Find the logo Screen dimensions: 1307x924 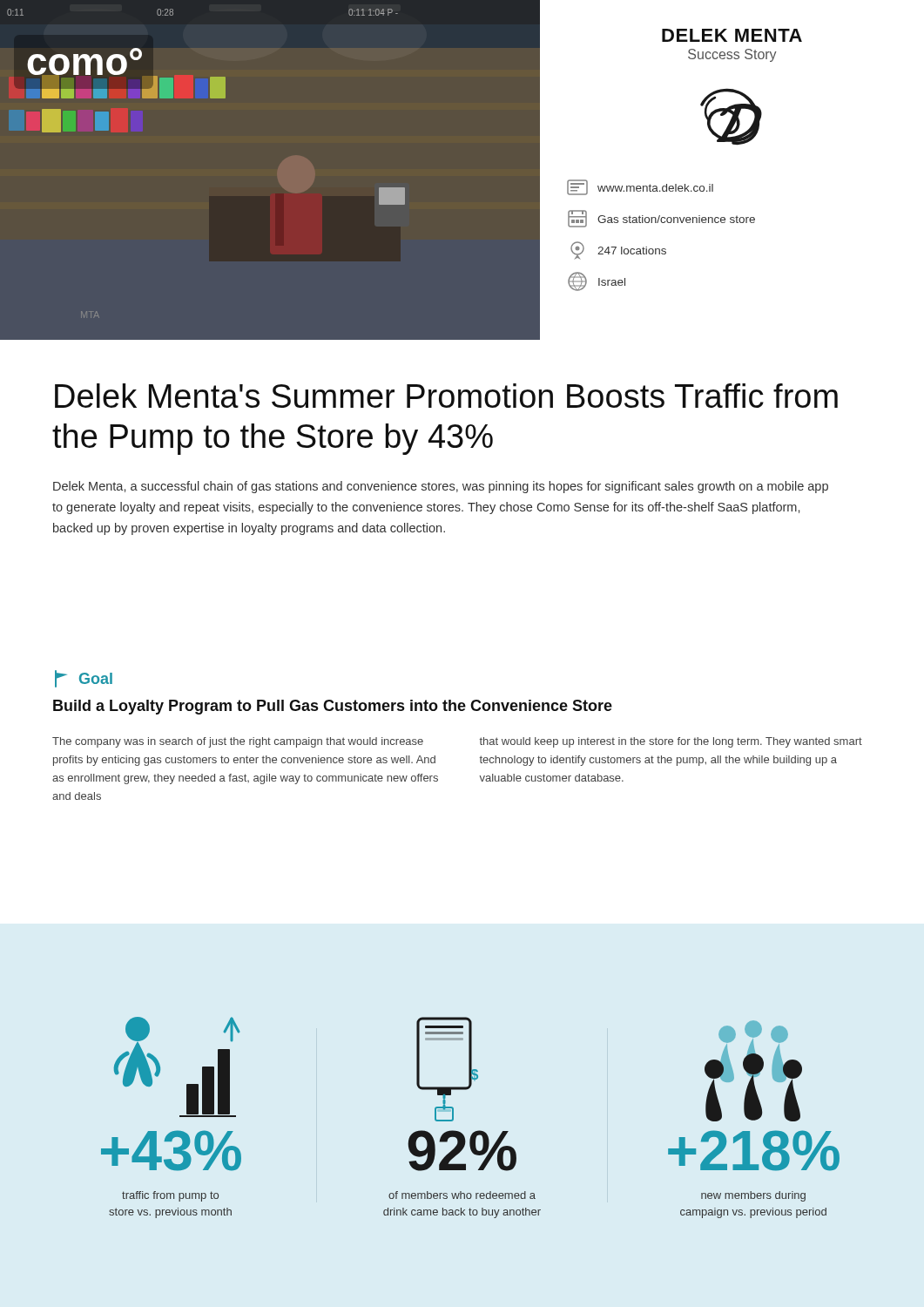732,119
